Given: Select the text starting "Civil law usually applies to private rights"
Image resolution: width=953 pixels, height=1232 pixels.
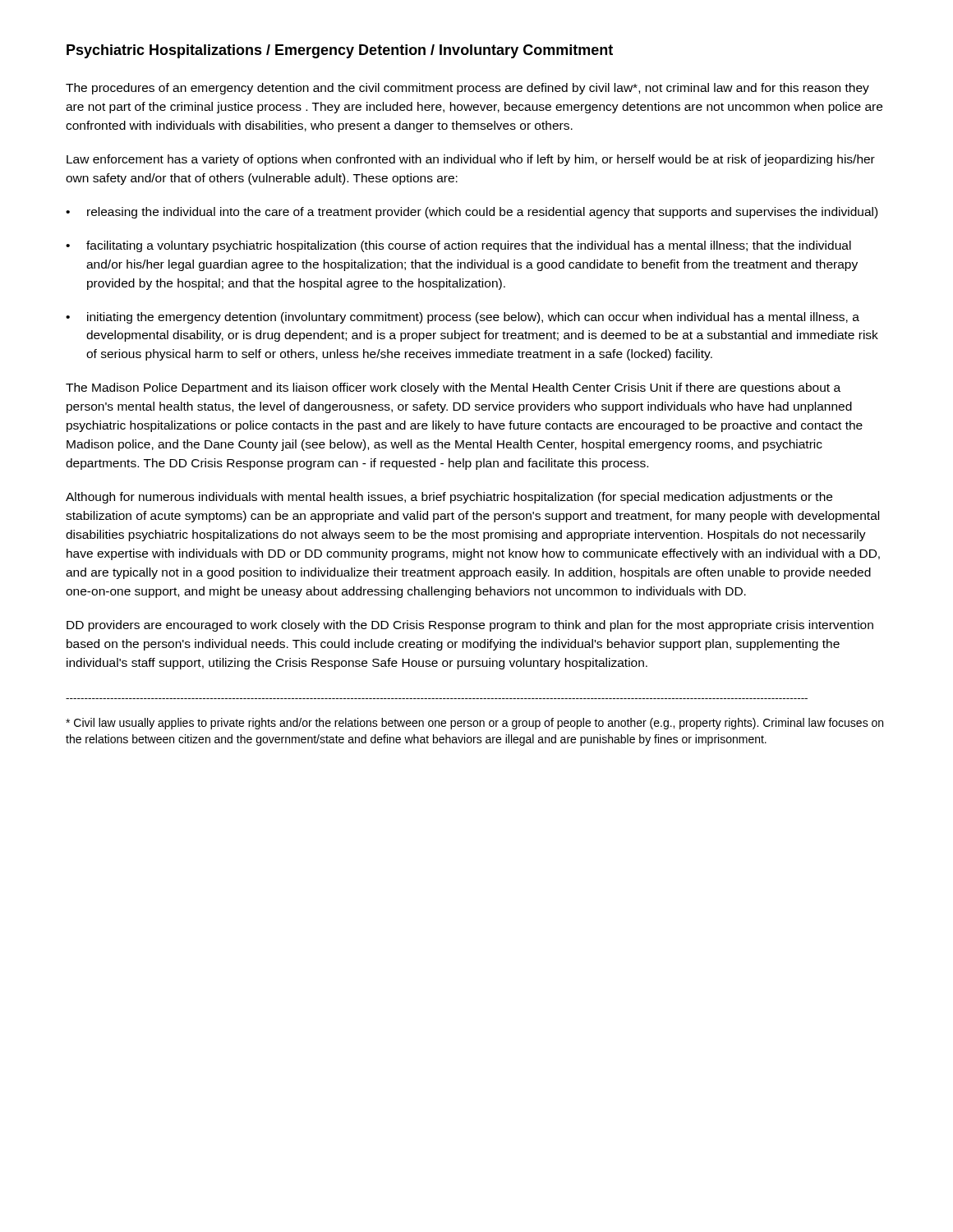Looking at the screenshot, I should [475, 731].
